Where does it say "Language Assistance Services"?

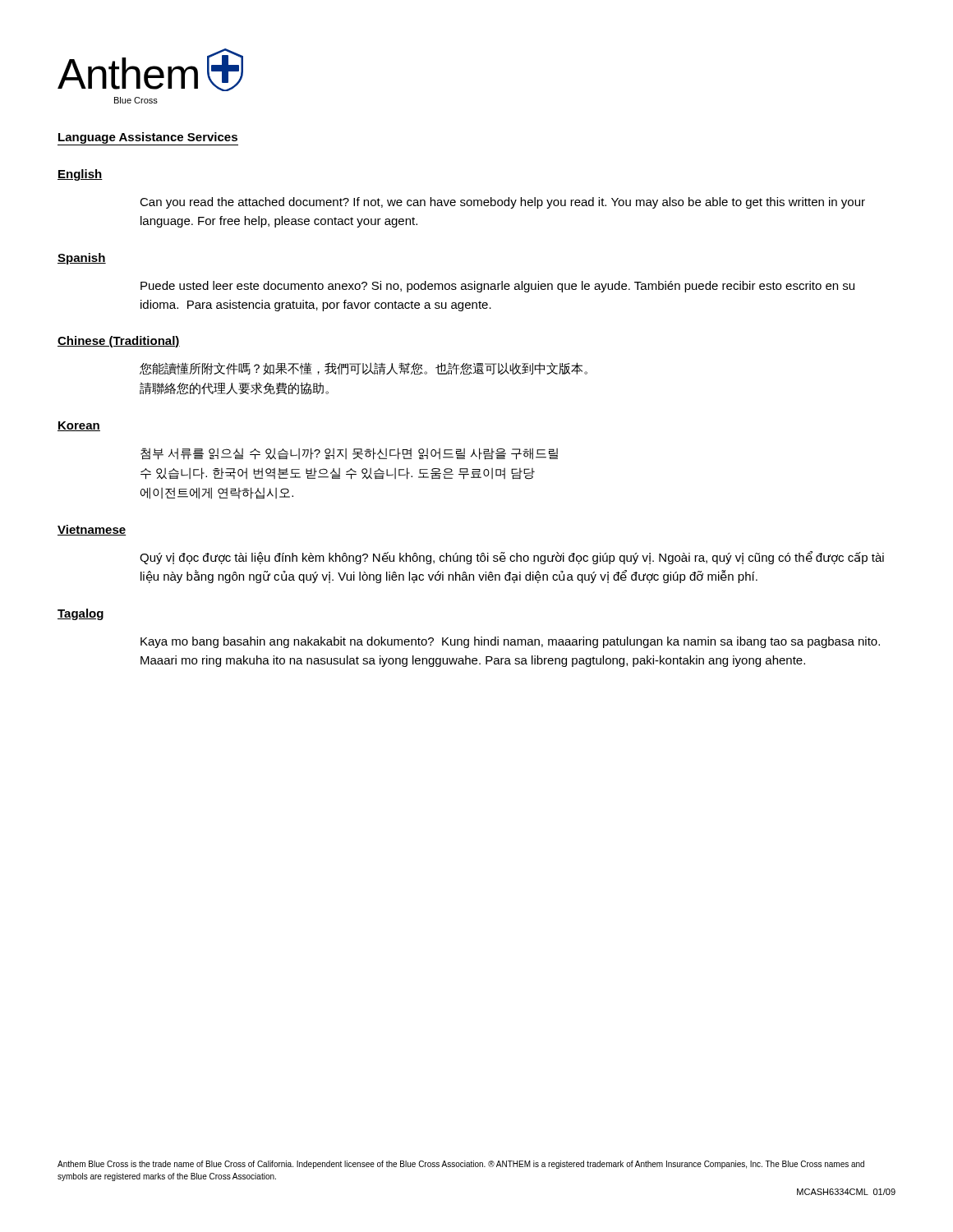(148, 137)
